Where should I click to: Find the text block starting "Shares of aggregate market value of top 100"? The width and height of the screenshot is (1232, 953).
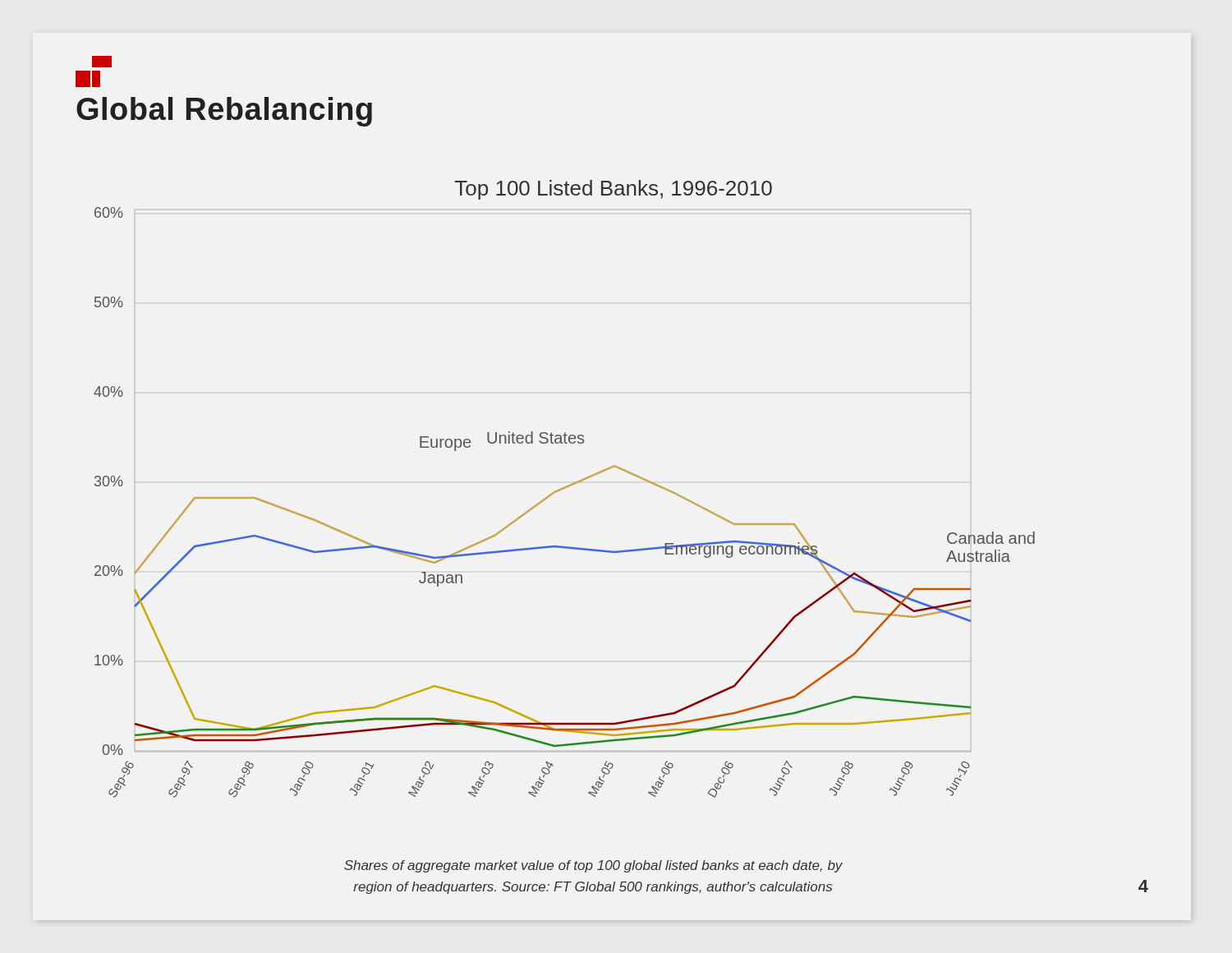click(593, 876)
